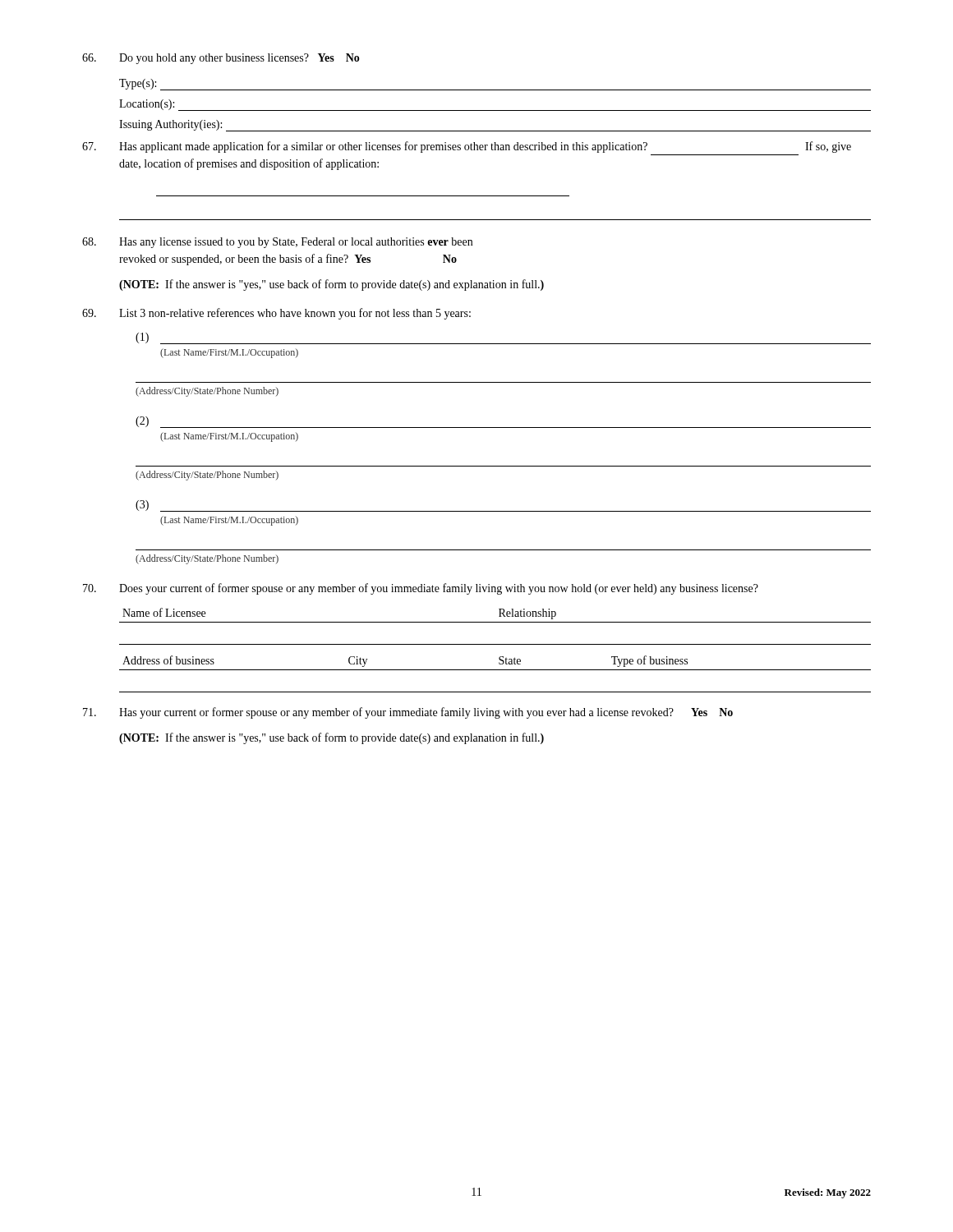The width and height of the screenshot is (953, 1232).
Task: Point to the block beginning "69. List 3 non-relative references who have known"
Action: tap(476, 435)
